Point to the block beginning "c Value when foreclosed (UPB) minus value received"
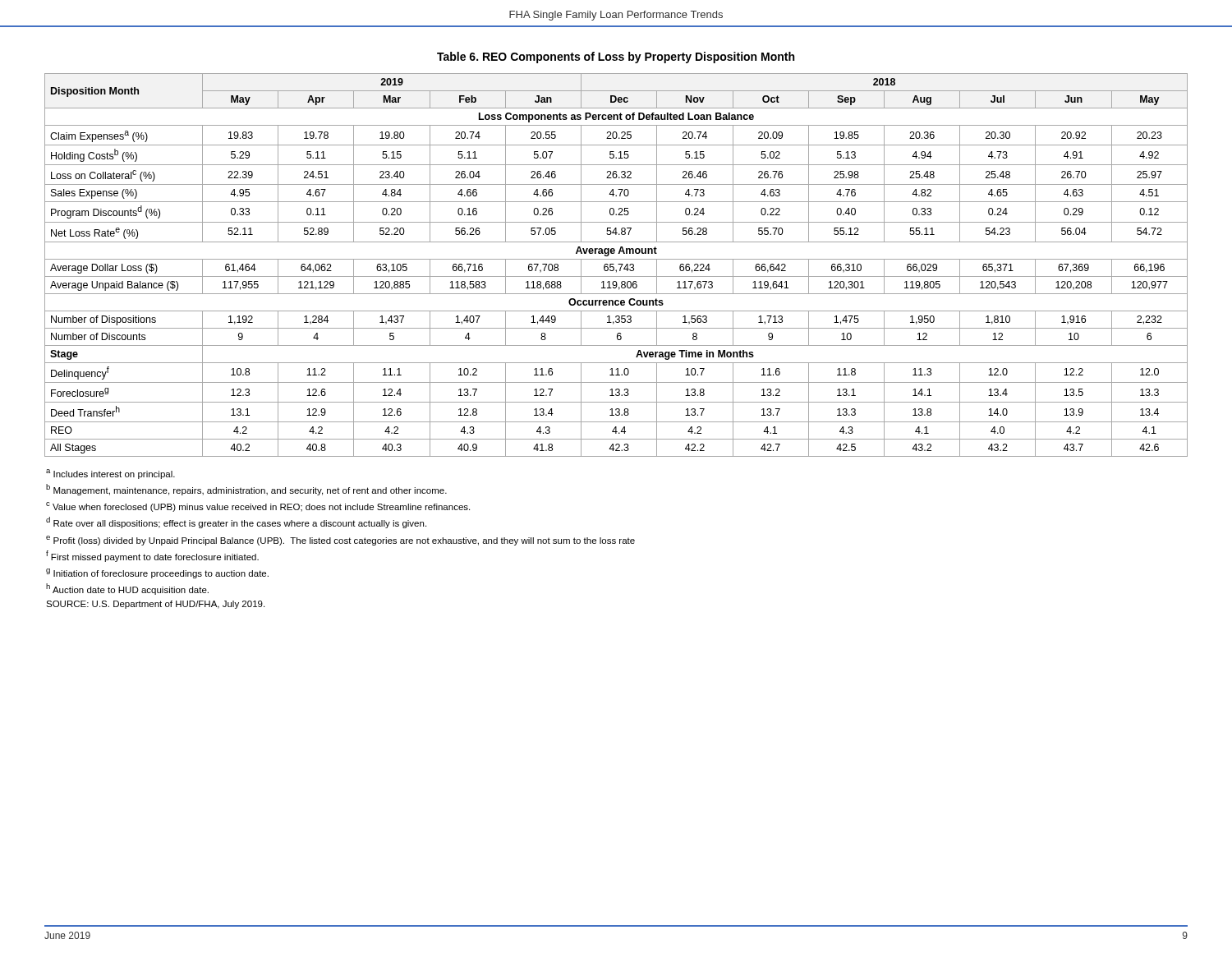This screenshot has height=953, width=1232. (258, 506)
